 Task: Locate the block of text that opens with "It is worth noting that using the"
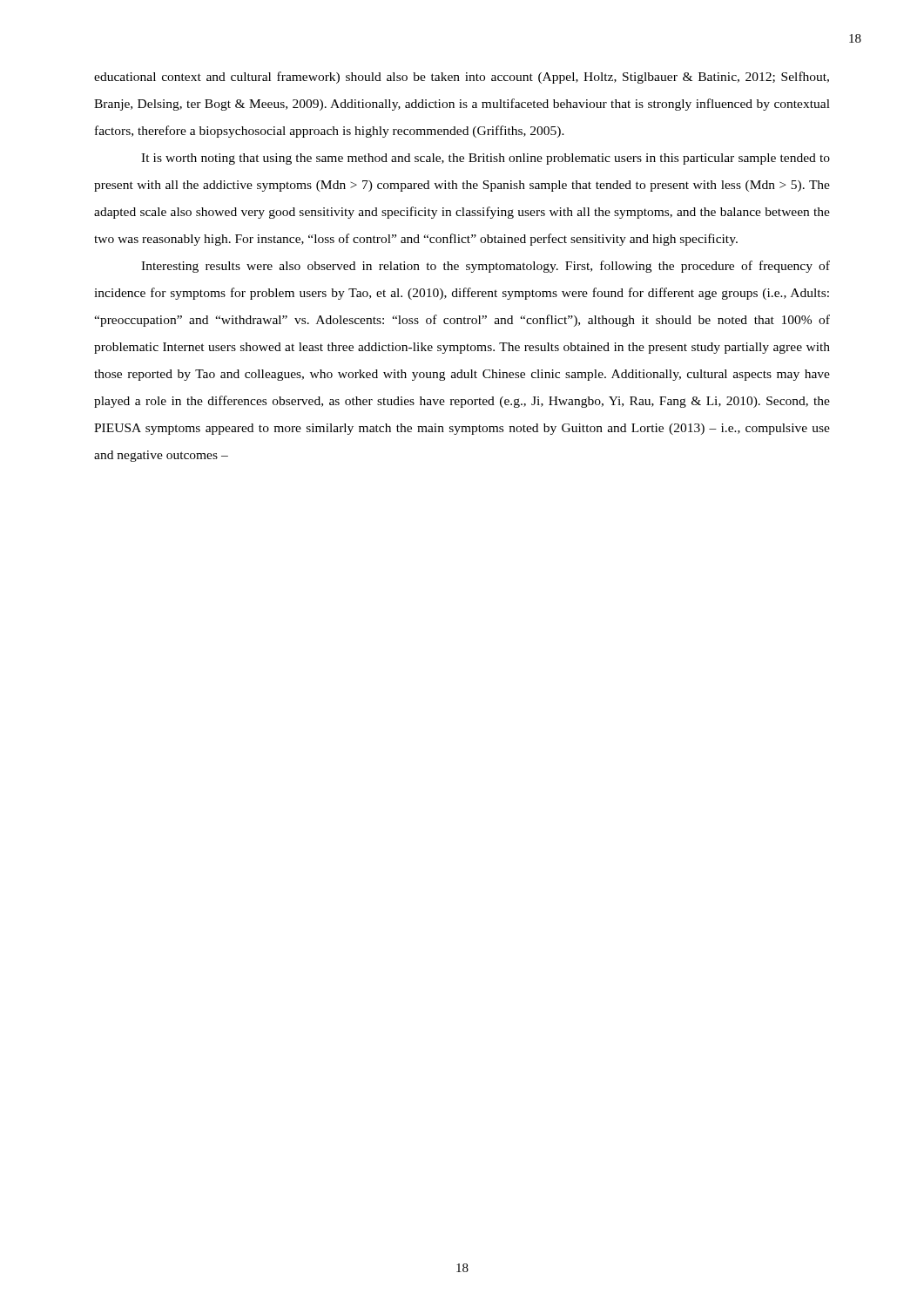click(x=462, y=198)
